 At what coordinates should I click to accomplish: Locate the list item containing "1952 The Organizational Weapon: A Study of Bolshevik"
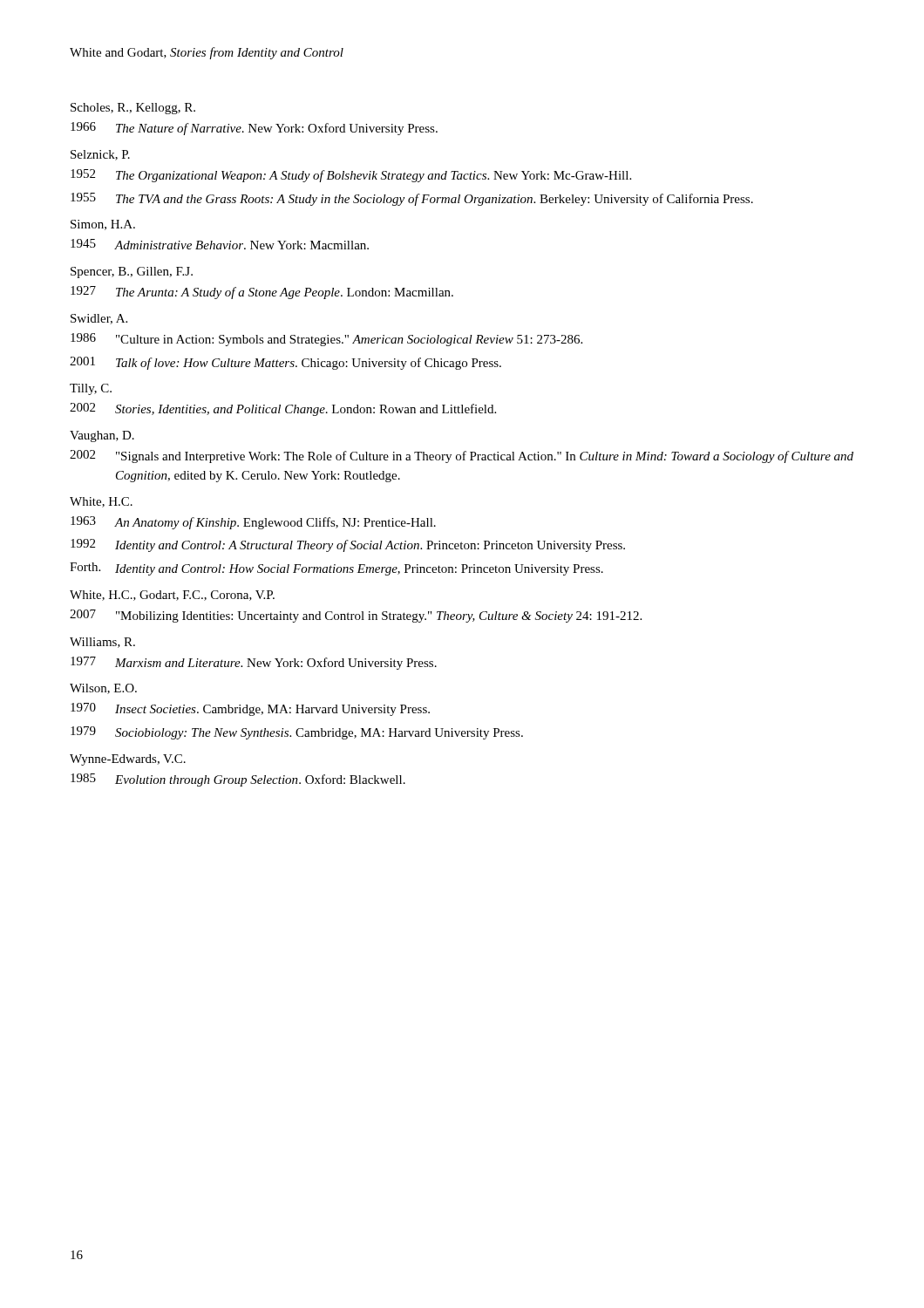(351, 176)
